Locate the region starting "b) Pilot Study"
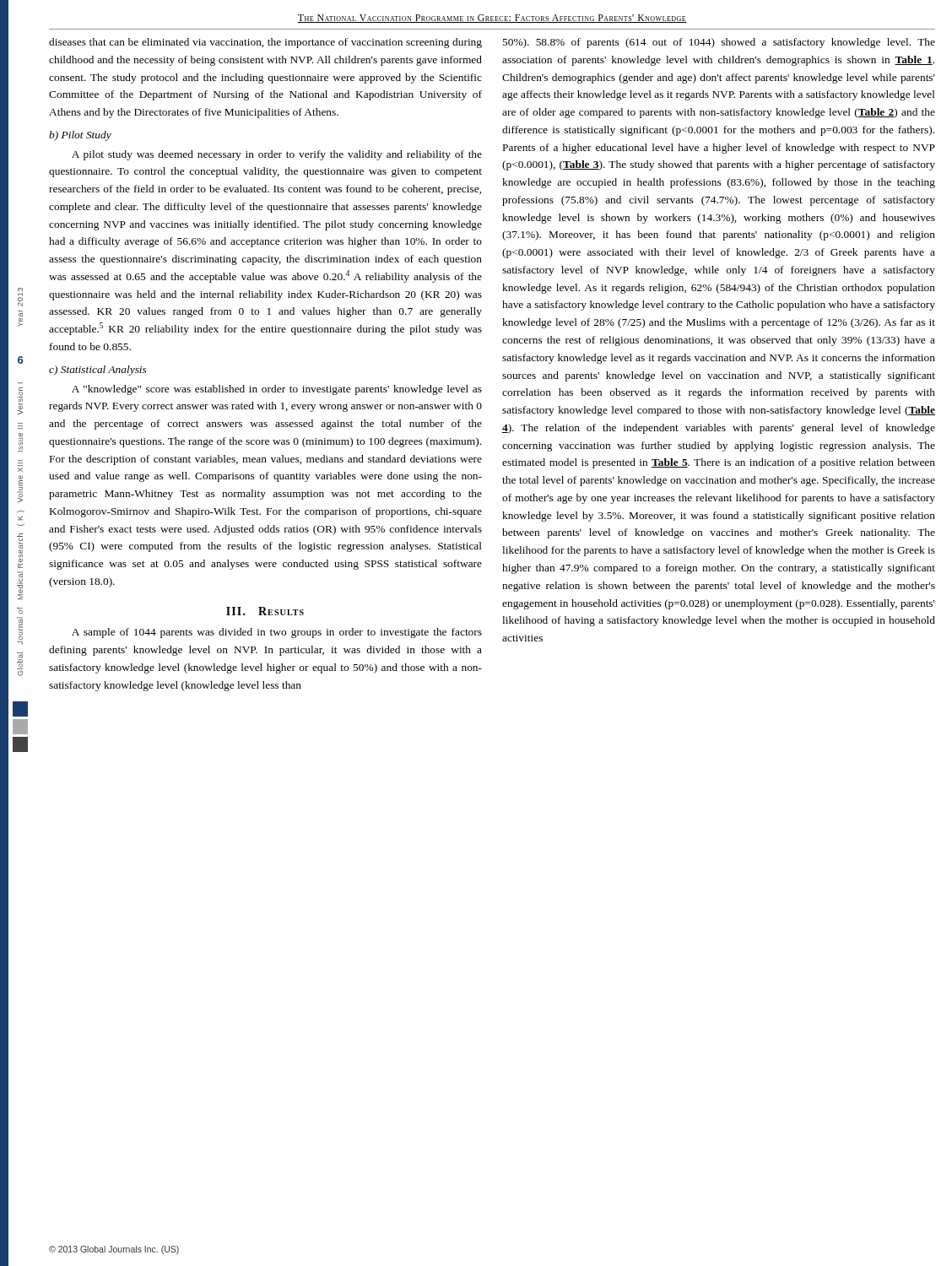952x1266 pixels. [x=80, y=136]
